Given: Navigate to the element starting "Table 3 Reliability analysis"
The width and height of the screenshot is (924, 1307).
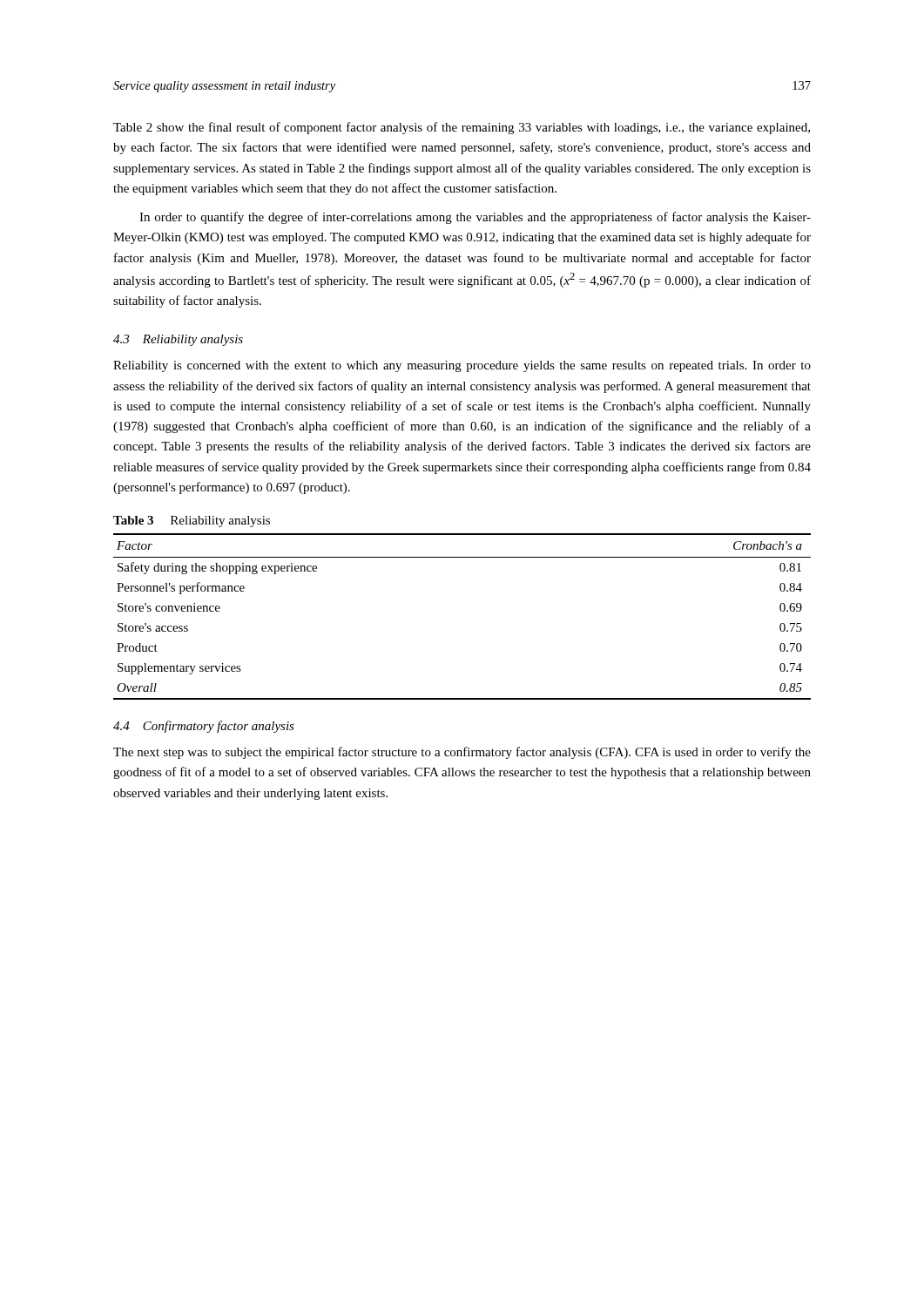Looking at the screenshot, I should pyautogui.click(x=192, y=520).
